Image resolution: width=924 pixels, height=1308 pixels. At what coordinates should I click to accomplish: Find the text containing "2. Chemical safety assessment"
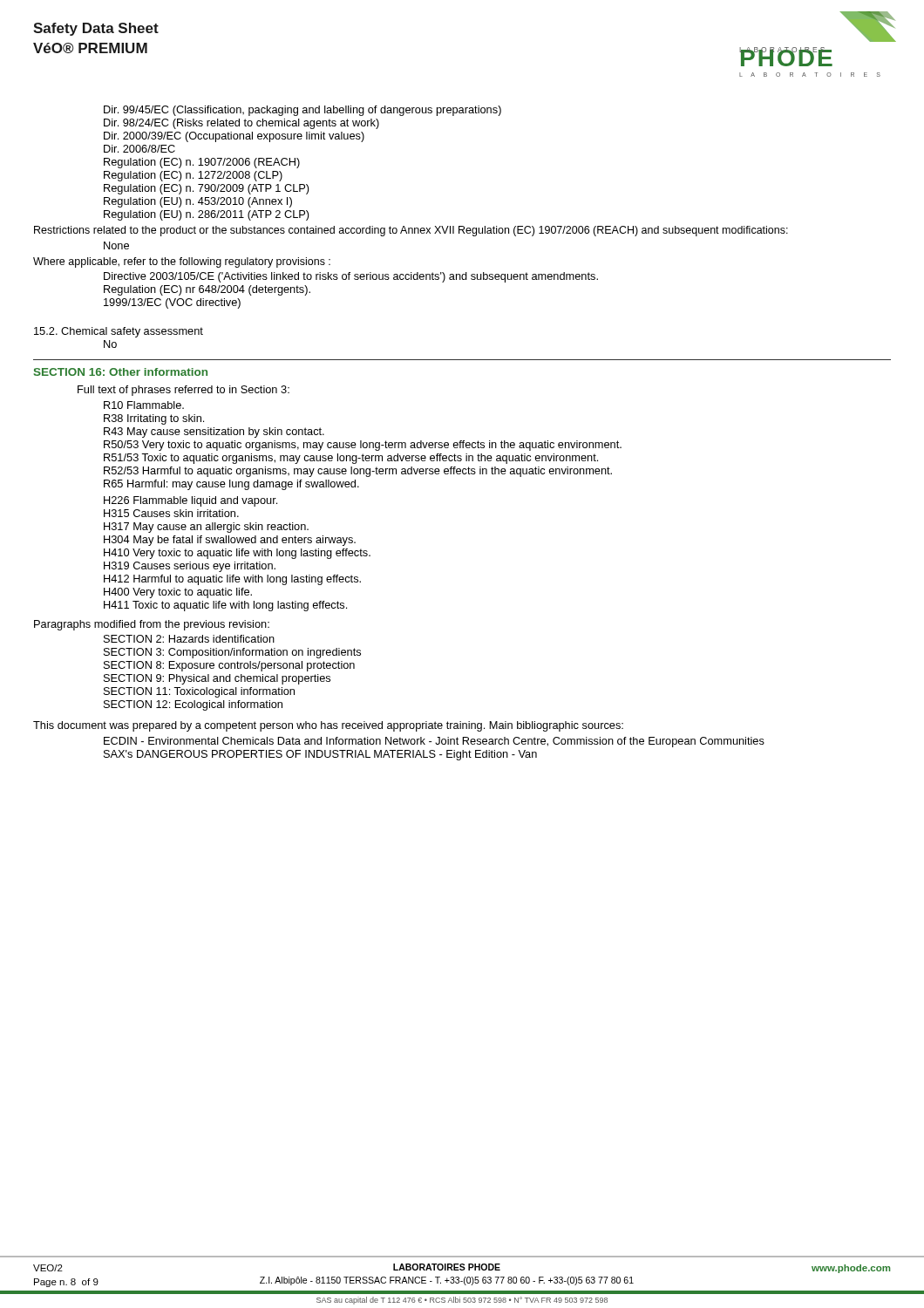(118, 331)
